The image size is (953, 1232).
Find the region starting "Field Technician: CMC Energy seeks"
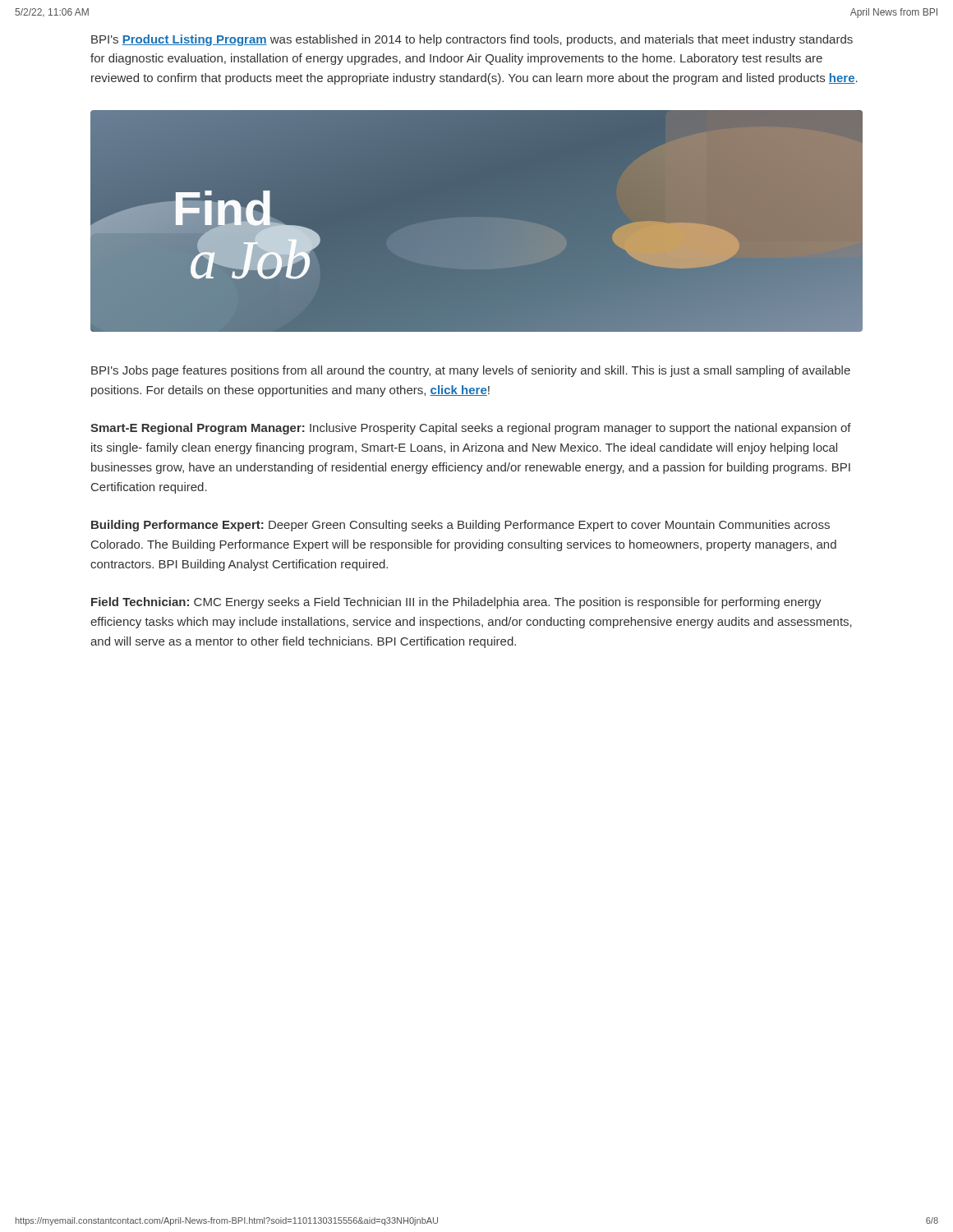[x=471, y=621]
